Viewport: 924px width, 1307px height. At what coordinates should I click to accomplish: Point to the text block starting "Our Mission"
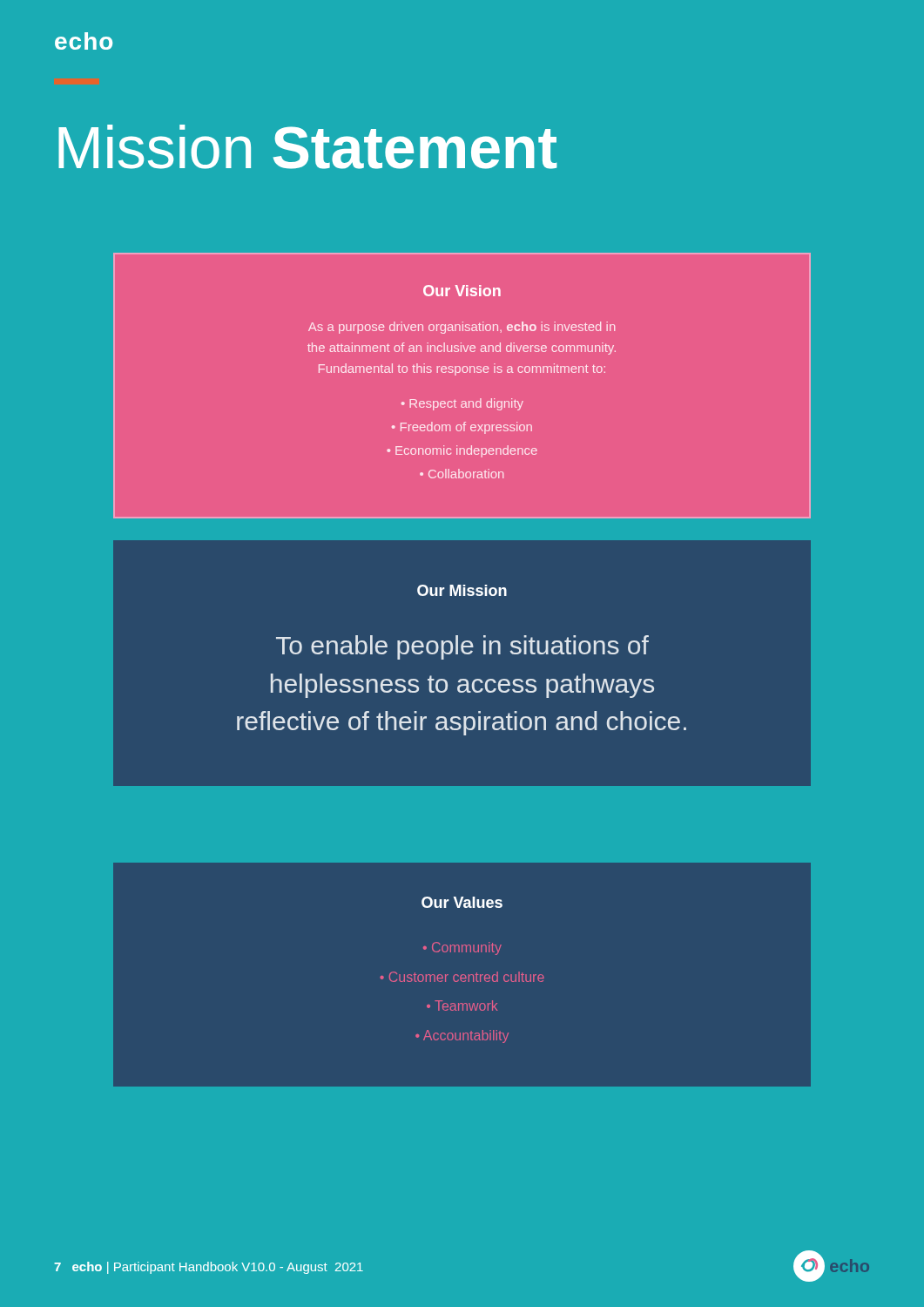click(x=462, y=591)
